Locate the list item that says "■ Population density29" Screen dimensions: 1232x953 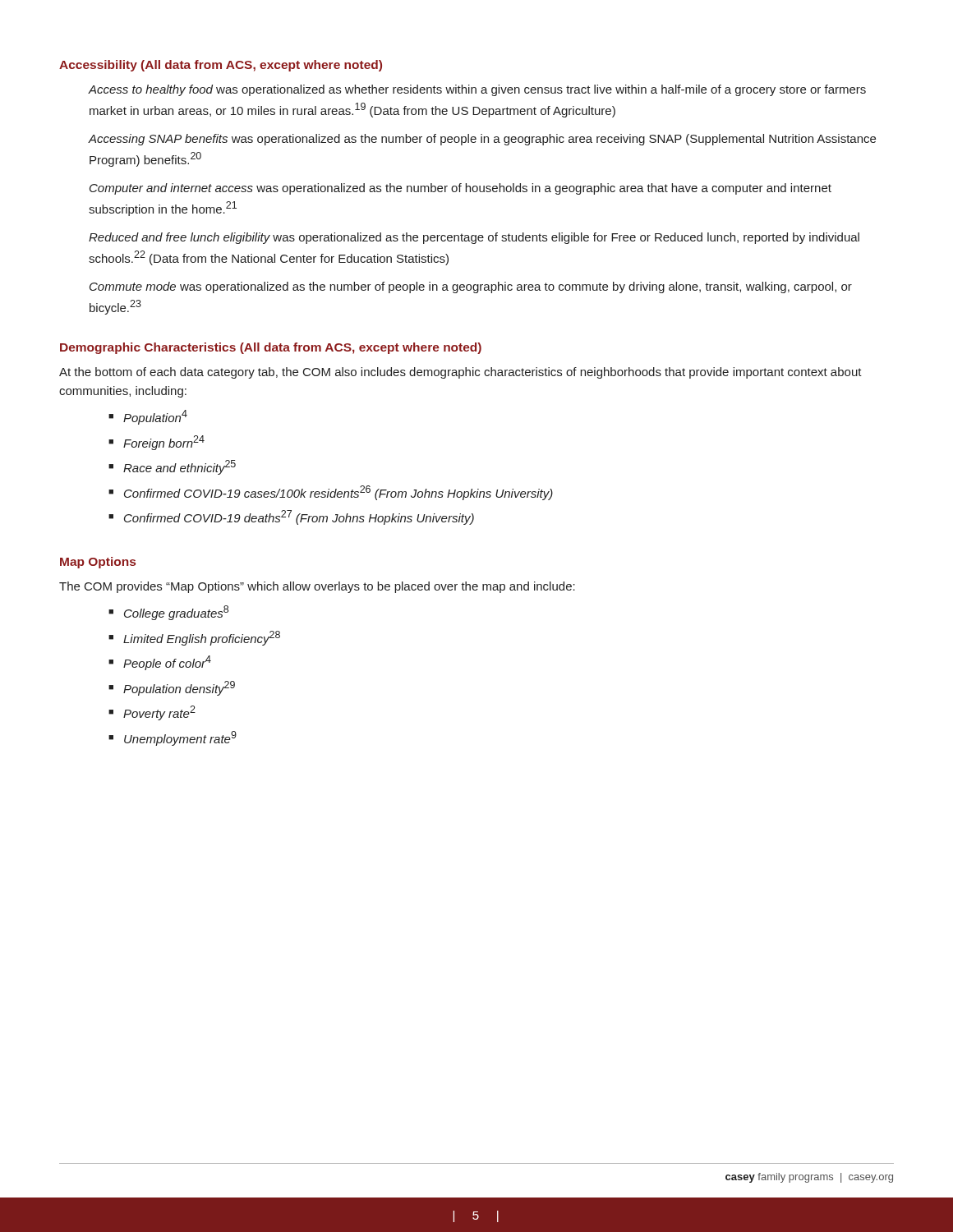click(172, 688)
